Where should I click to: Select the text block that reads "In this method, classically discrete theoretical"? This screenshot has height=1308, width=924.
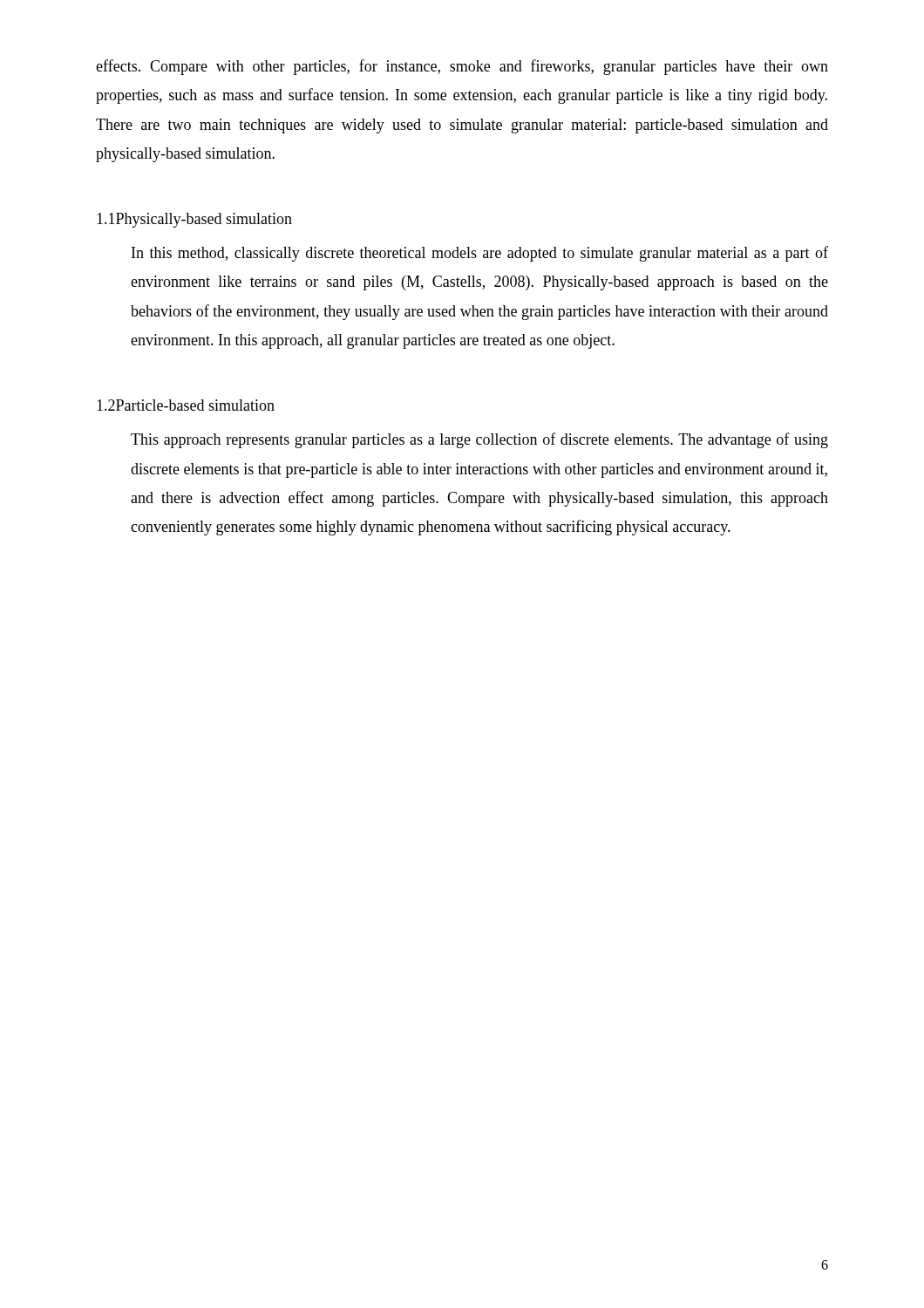[x=479, y=297]
